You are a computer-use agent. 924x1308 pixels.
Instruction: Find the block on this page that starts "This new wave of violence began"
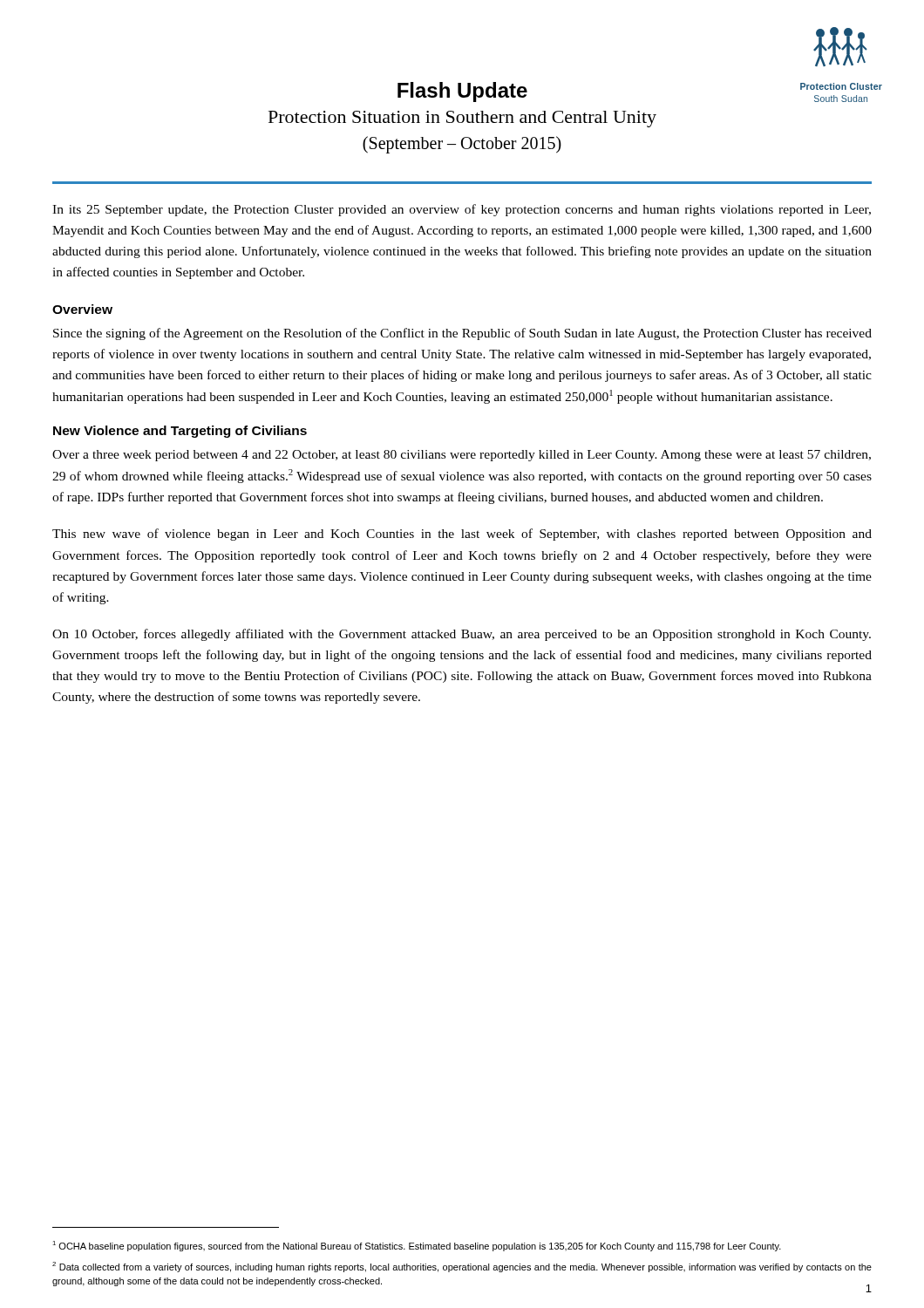coord(462,565)
